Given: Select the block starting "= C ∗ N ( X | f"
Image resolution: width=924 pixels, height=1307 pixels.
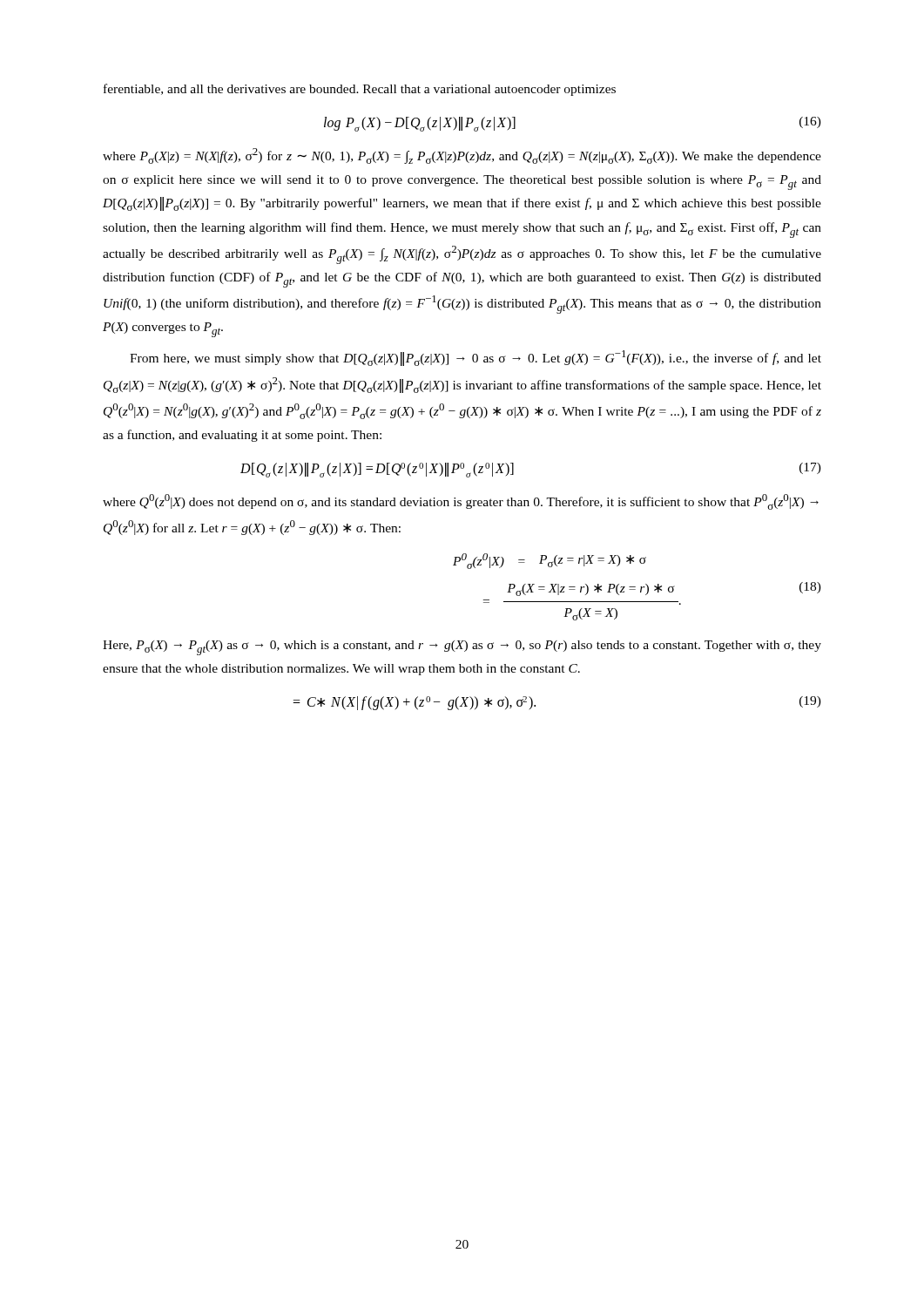Looking at the screenshot, I should (x=462, y=701).
